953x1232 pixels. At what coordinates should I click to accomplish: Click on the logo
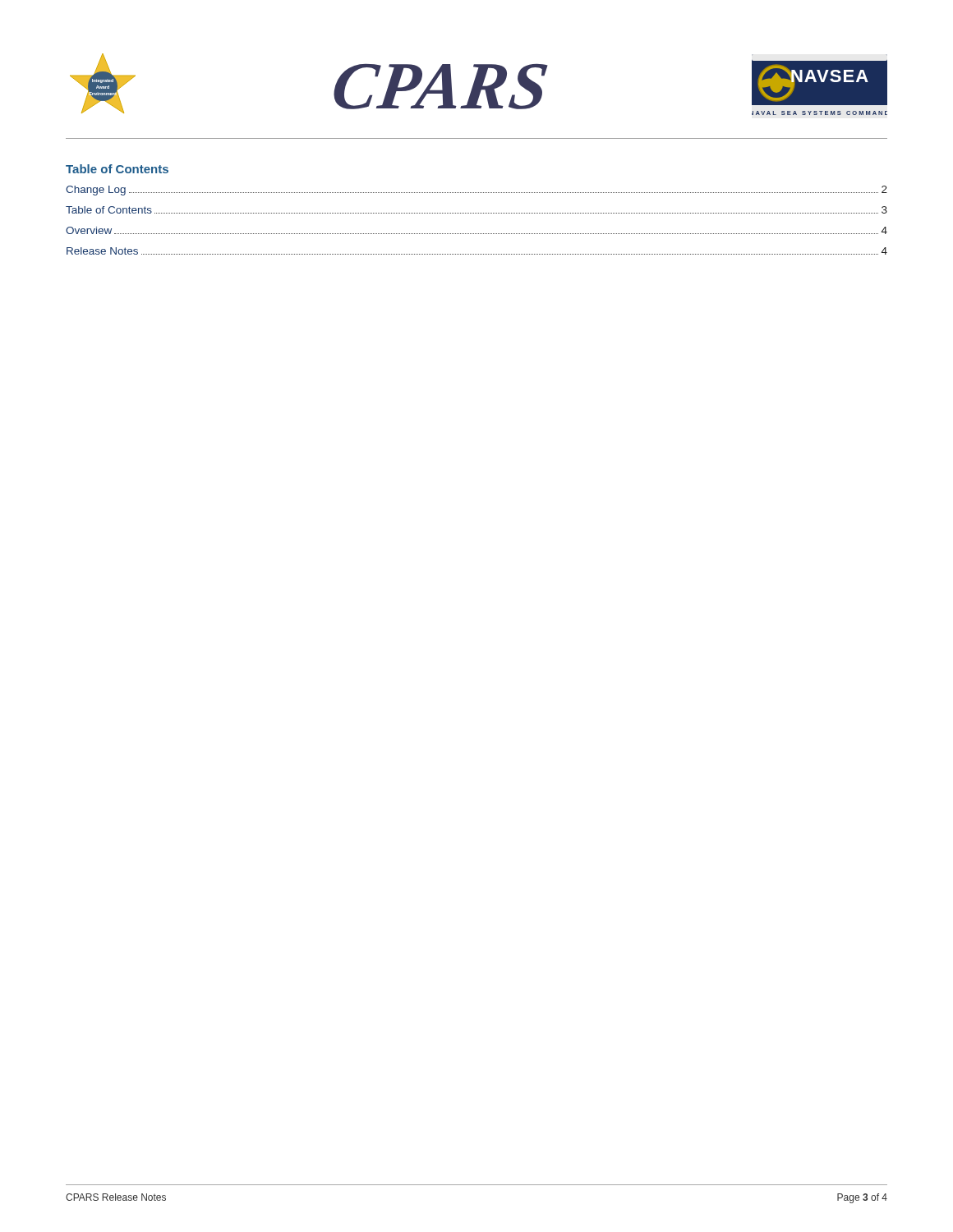coord(476,94)
